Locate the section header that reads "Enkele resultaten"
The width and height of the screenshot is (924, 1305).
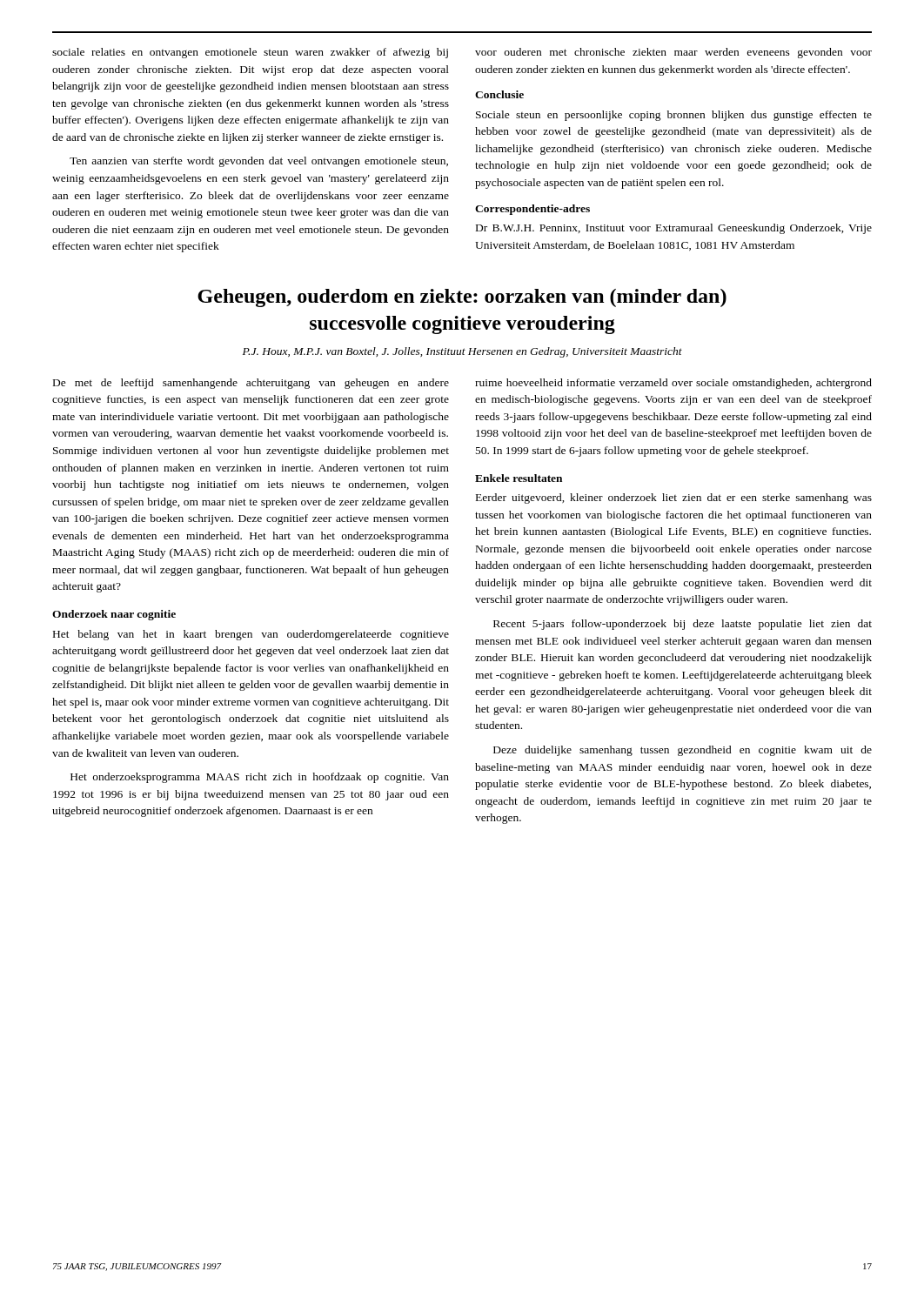click(519, 478)
